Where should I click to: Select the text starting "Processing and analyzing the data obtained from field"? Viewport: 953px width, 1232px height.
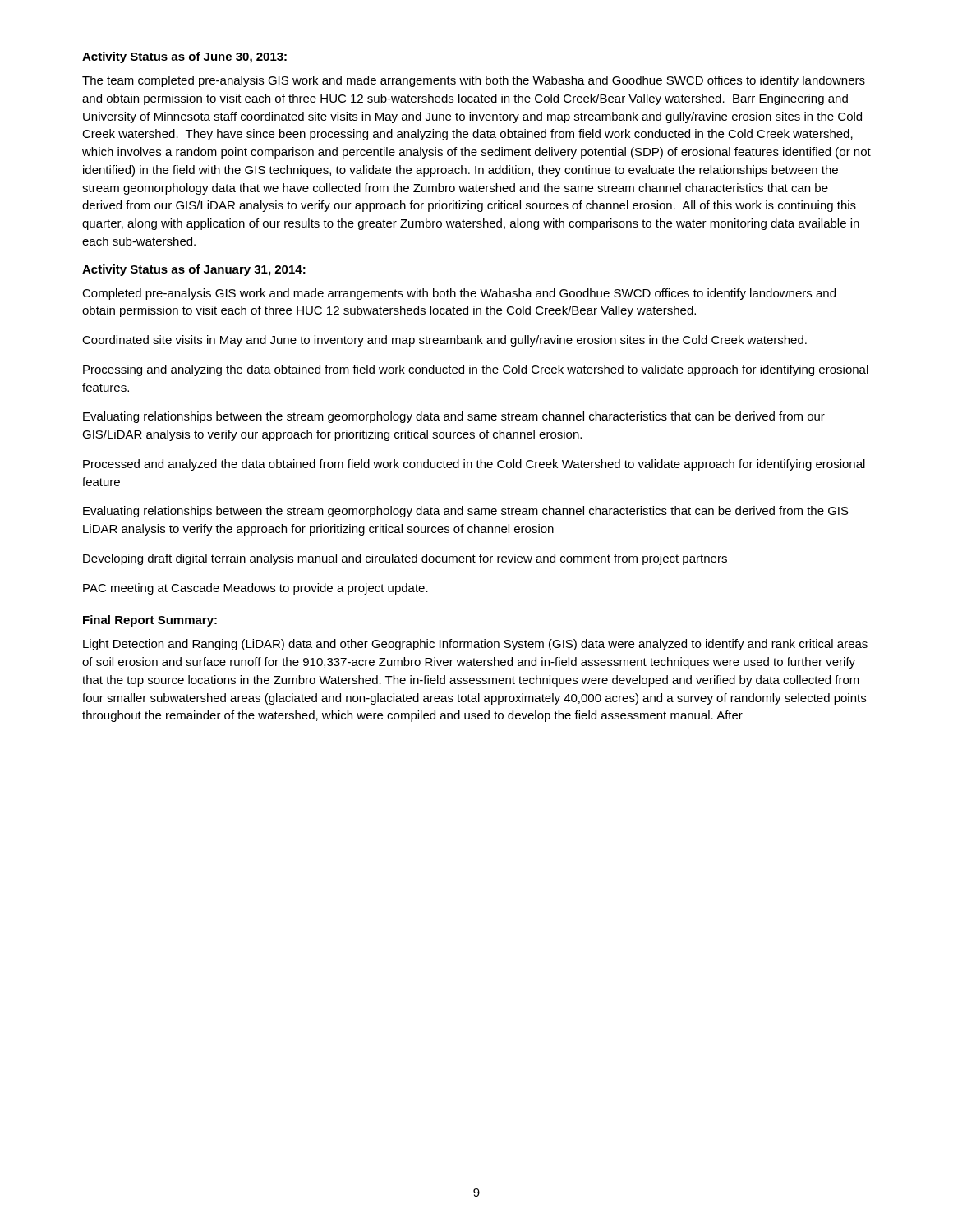pos(475,378)
